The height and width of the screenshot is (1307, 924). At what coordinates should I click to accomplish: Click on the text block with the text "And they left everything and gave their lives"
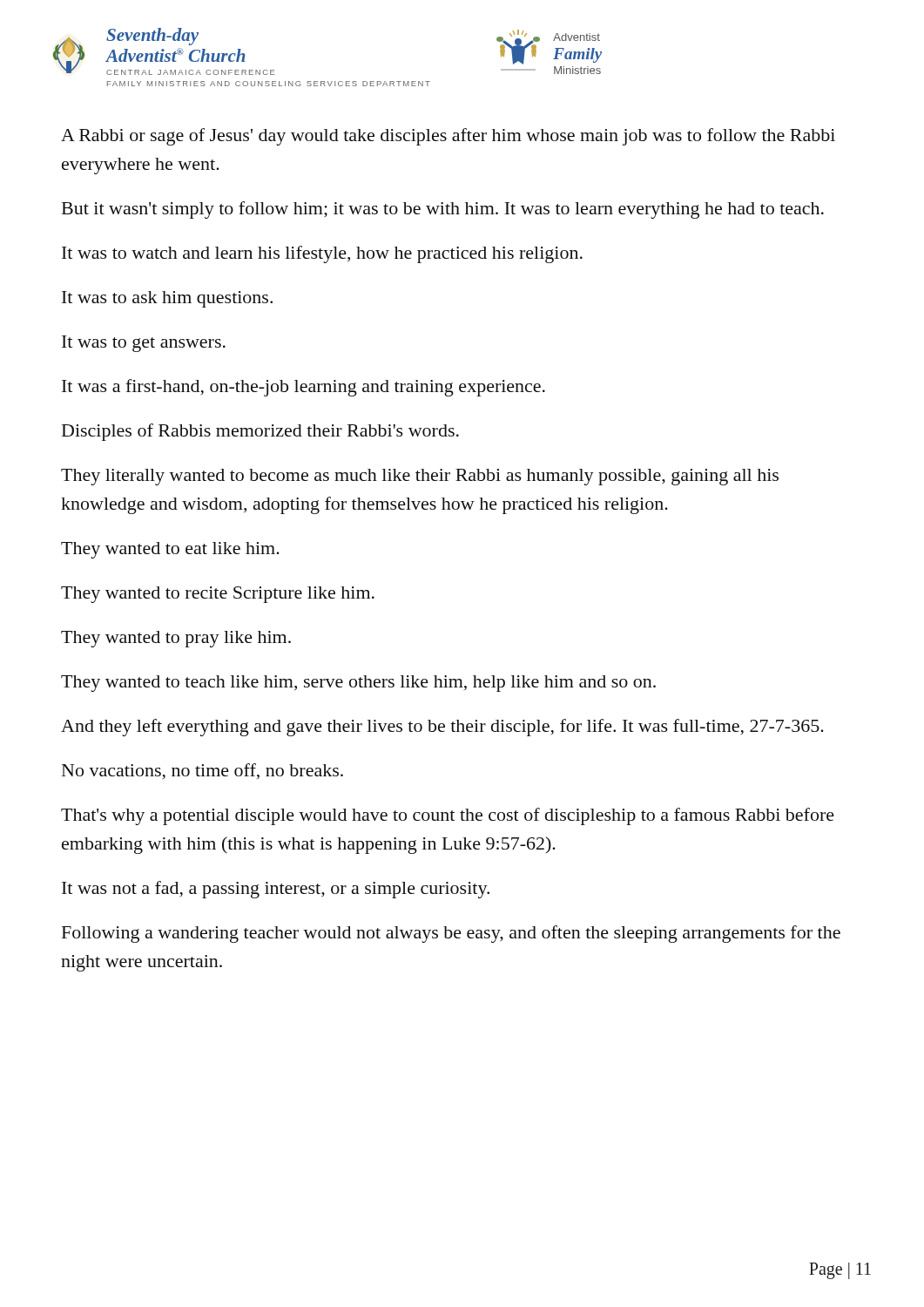[462, 726]
